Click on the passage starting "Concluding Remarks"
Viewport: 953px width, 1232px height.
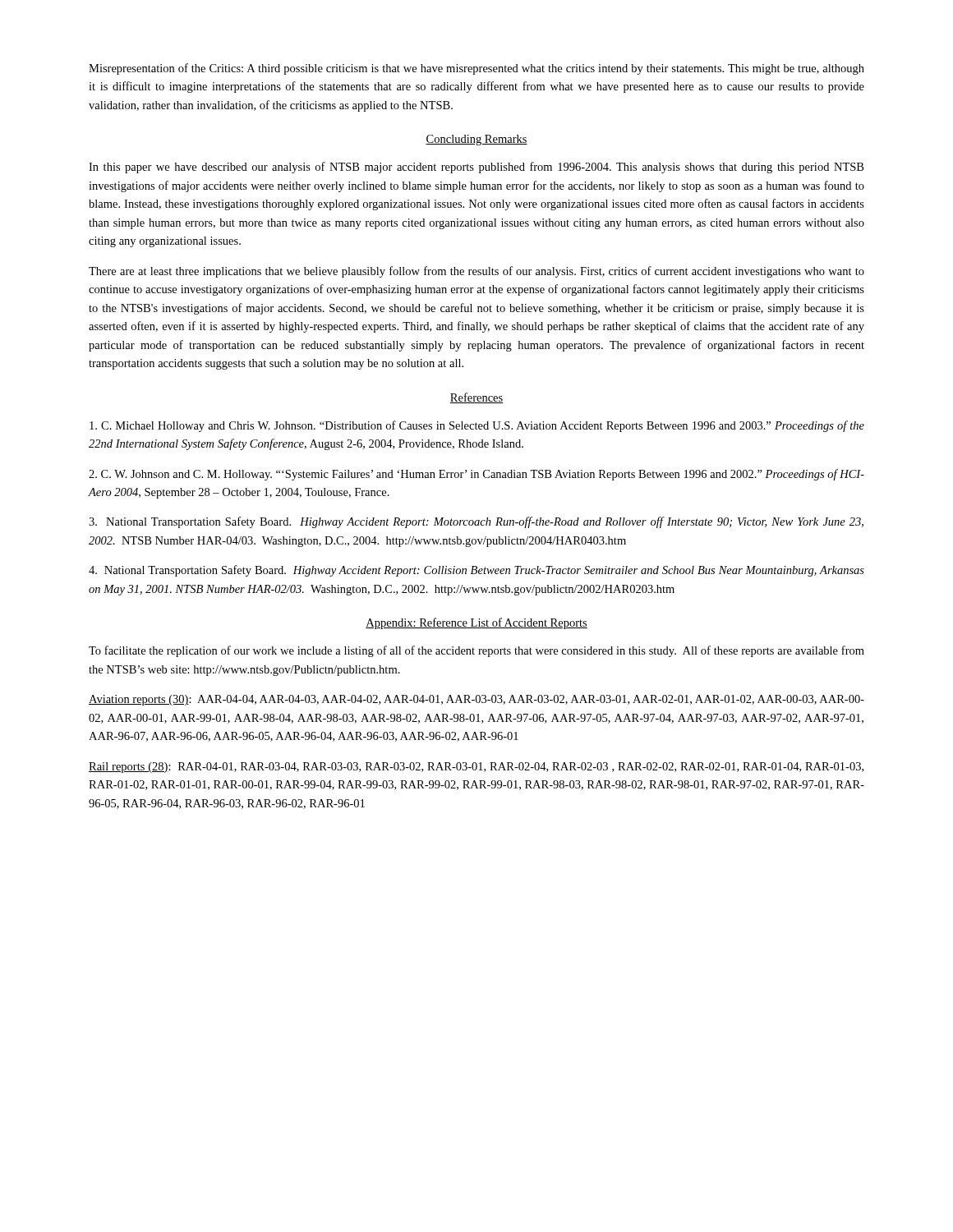[x=476, y=139]
